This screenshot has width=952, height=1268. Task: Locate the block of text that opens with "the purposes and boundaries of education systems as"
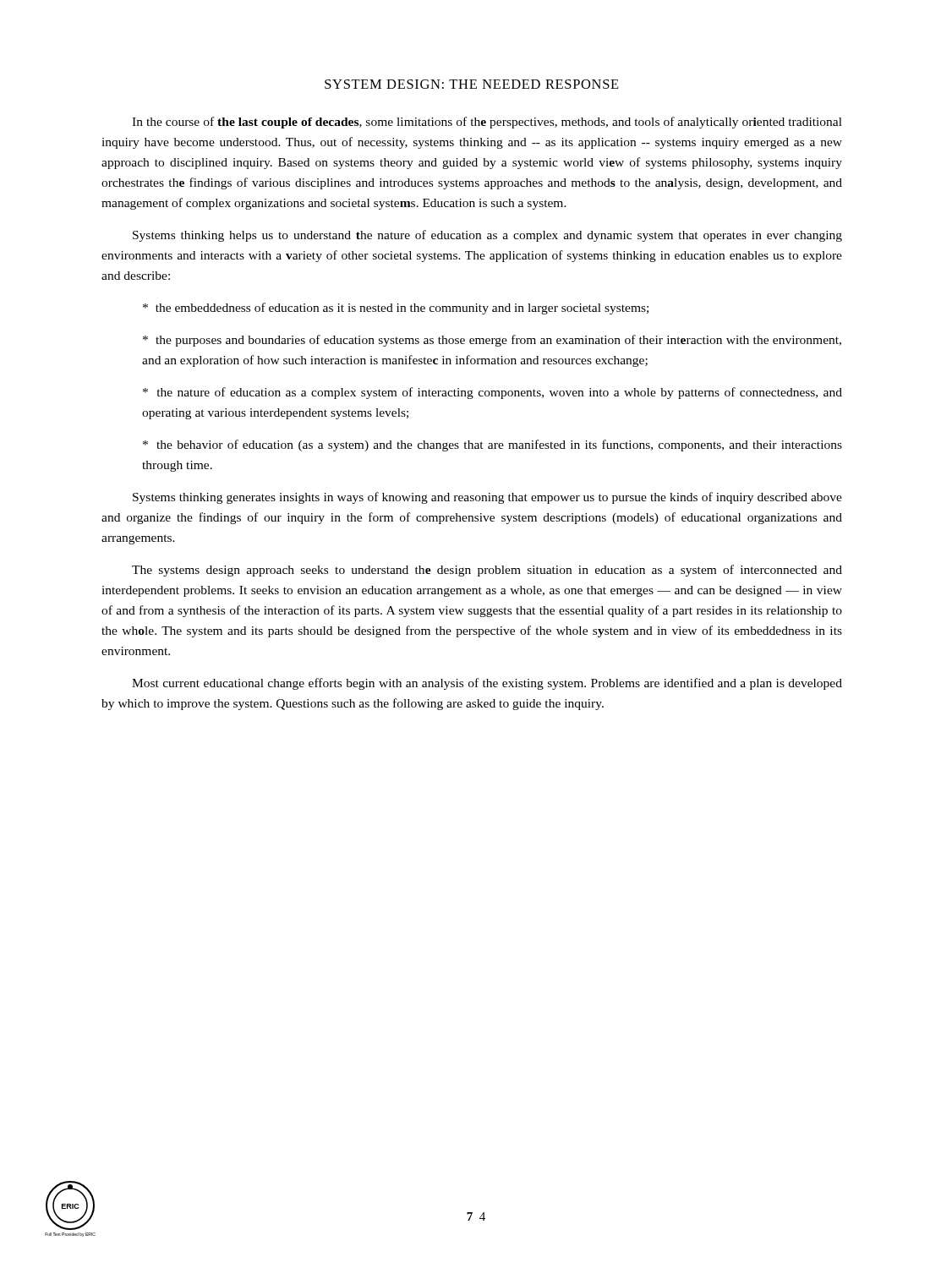tap(492, 350)
